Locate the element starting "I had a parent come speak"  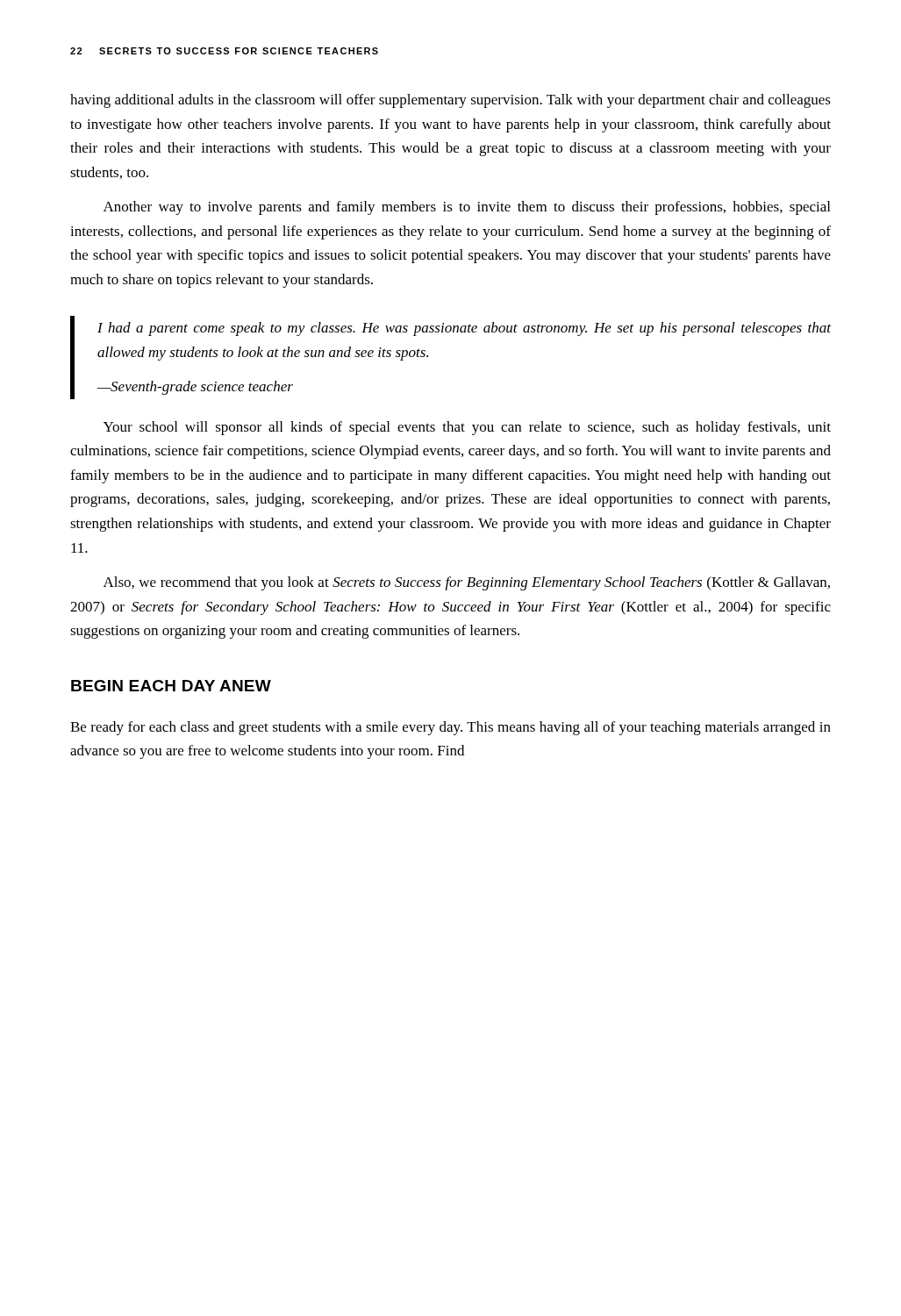(464, 340)
